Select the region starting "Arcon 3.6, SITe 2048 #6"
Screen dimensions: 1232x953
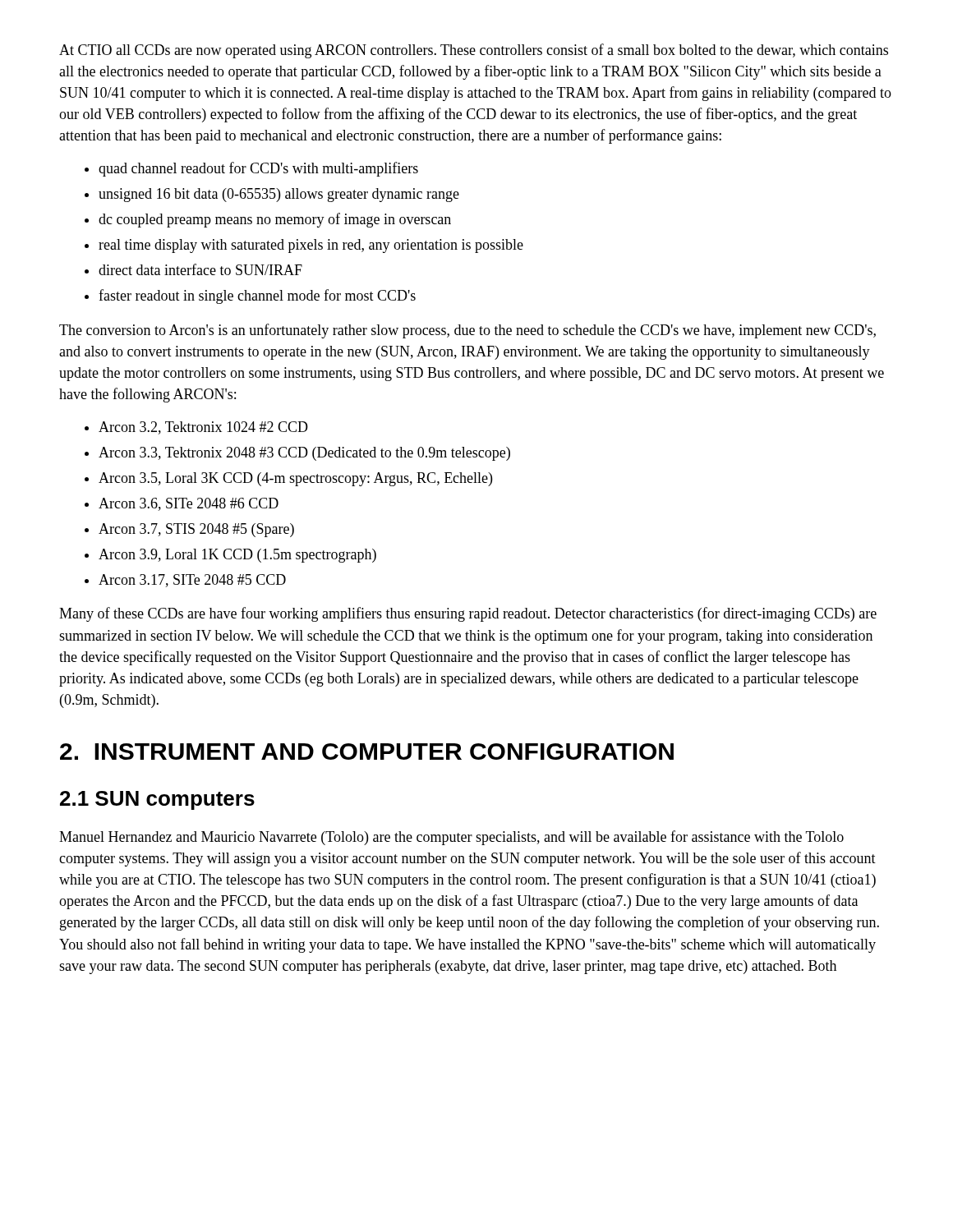click(189, 504)
